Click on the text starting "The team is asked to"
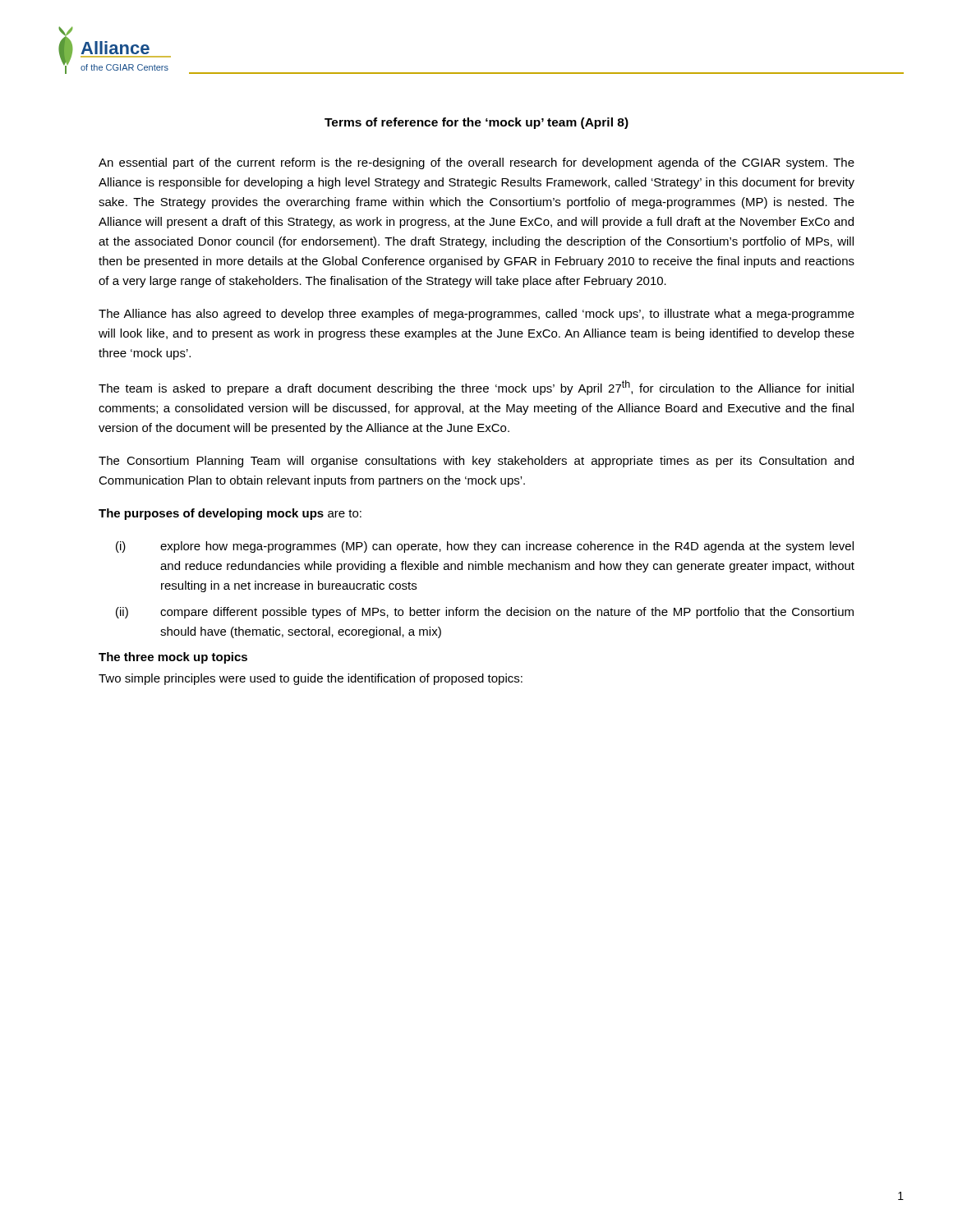Image resolution: width=953 pixels, height=1232 pixels. pyautogui.click(x=476, y=407)
